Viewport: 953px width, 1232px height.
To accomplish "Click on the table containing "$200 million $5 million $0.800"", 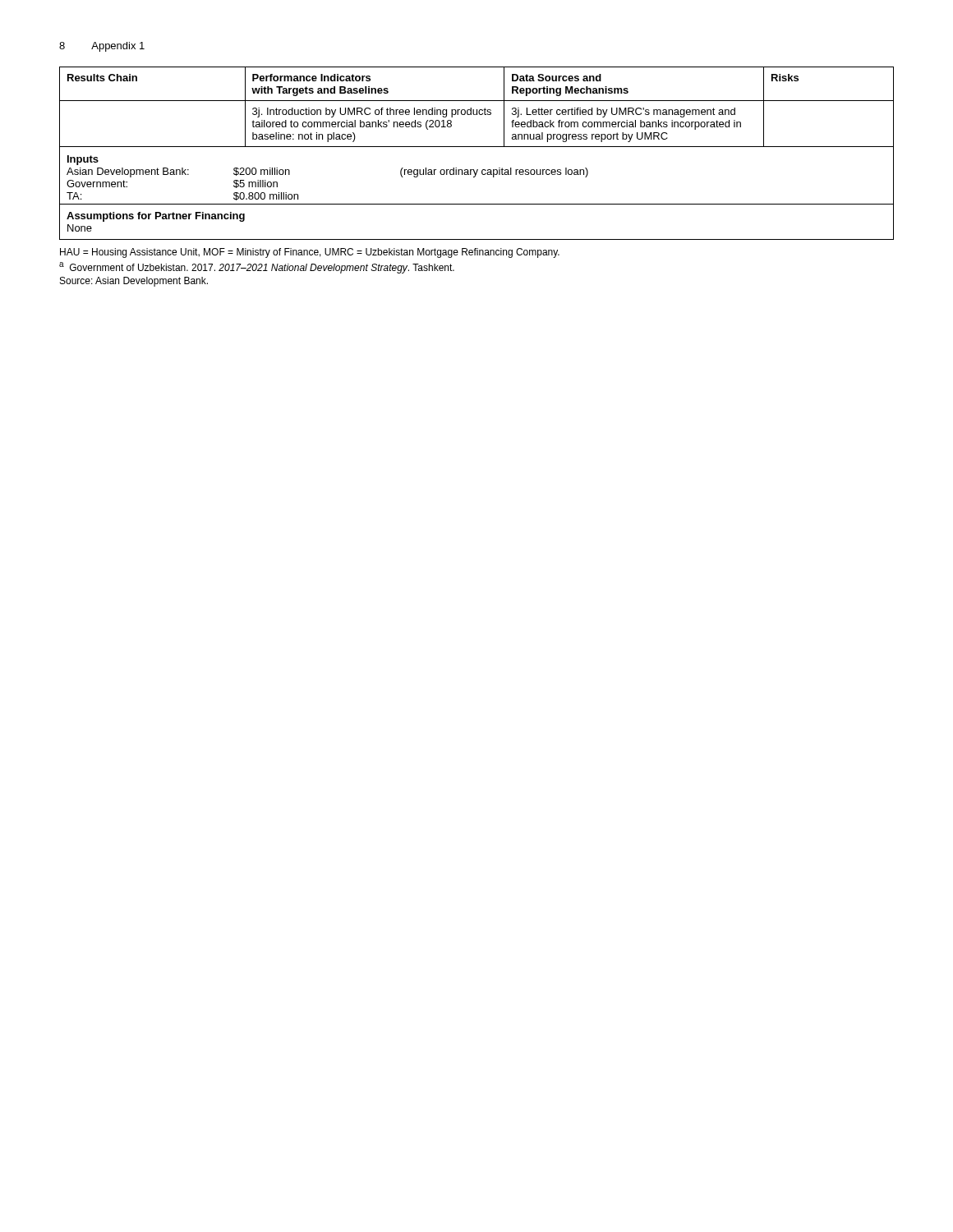I will [x=476, y=153].
